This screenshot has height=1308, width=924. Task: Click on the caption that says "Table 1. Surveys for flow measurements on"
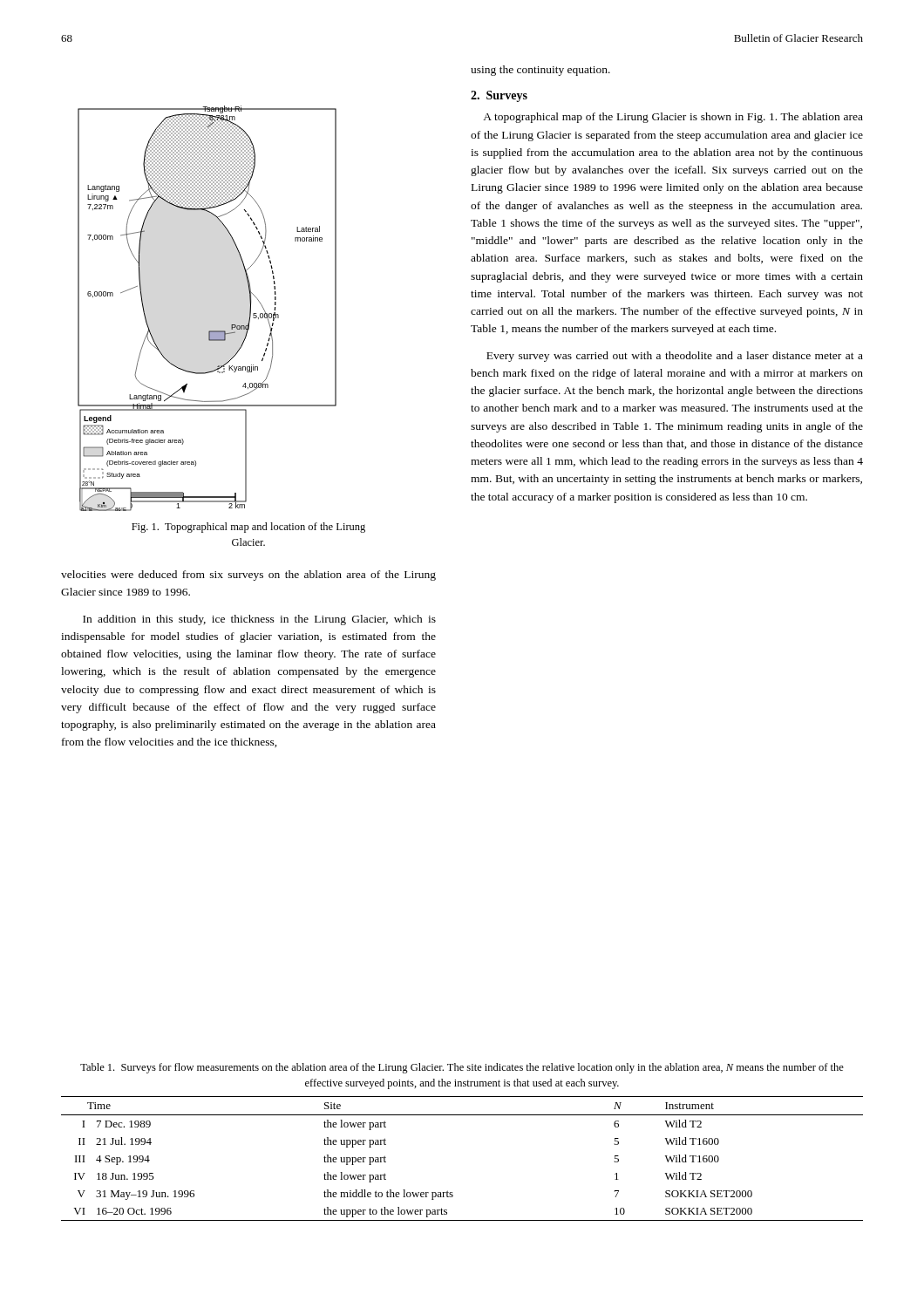(x=462, y=1075)
